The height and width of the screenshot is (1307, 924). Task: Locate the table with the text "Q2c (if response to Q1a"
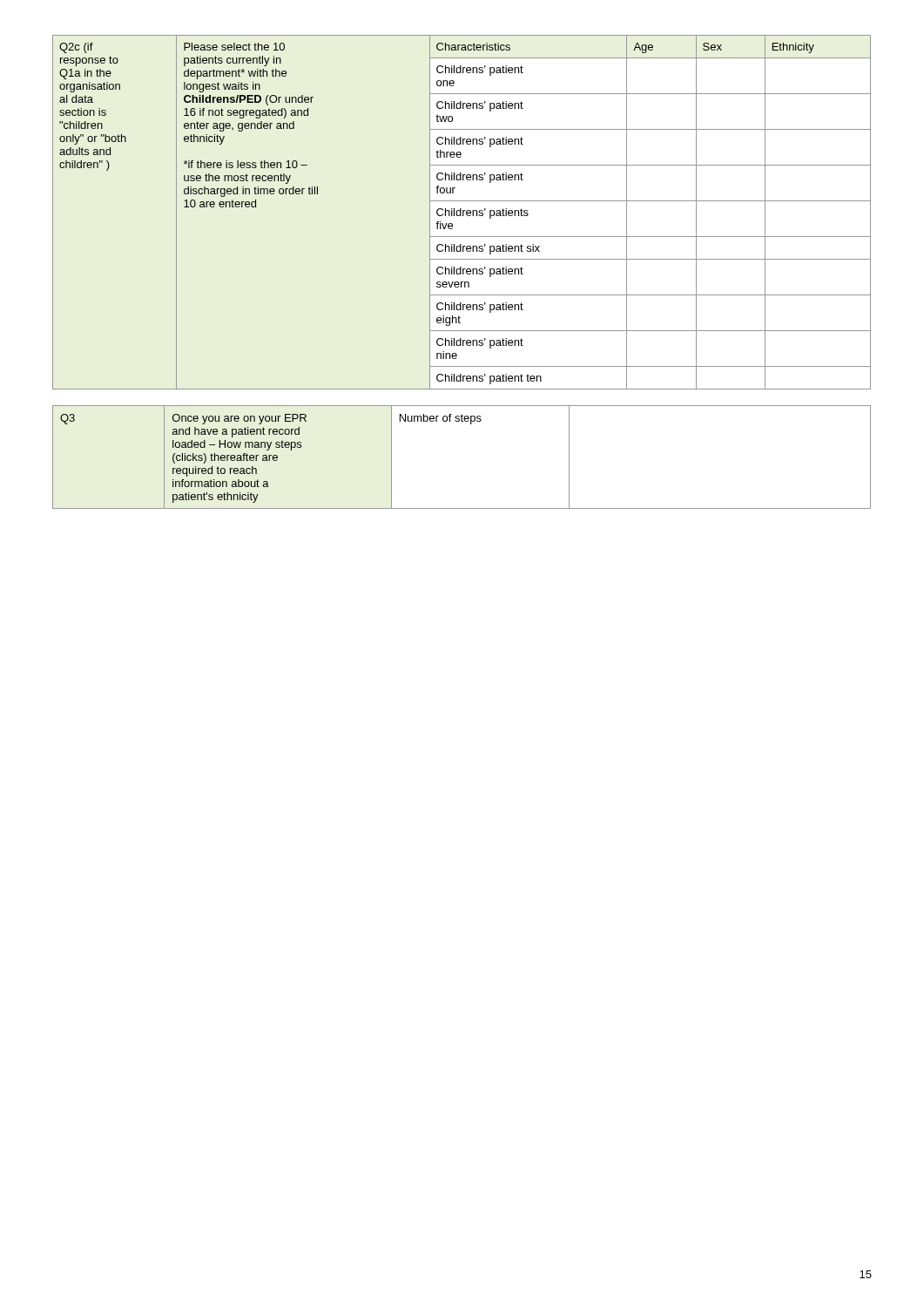click(x=462, y=212)
